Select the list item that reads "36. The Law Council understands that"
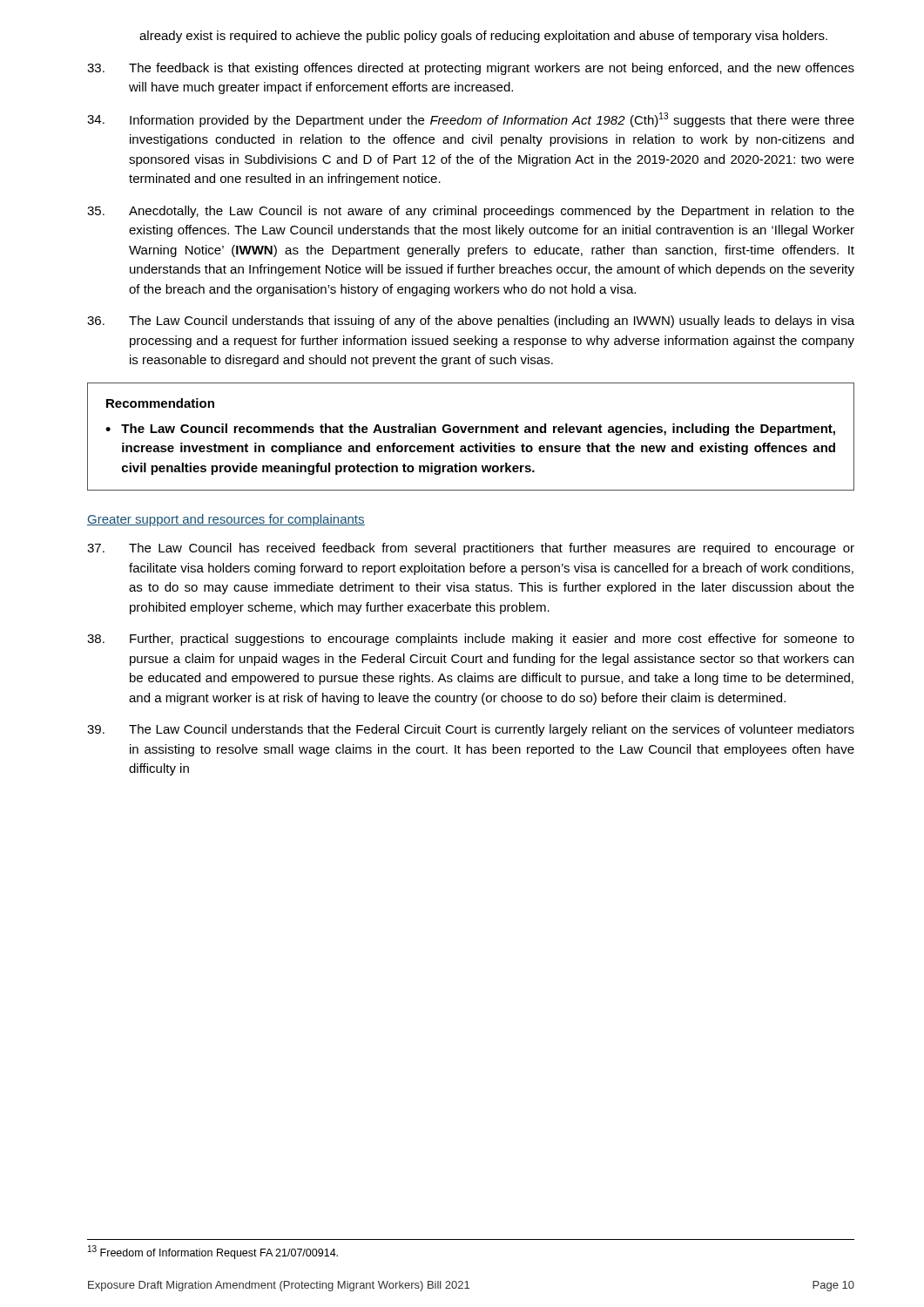Image resolution: width=924 pixels, height=1307 pixels. (x=471, y=340)
